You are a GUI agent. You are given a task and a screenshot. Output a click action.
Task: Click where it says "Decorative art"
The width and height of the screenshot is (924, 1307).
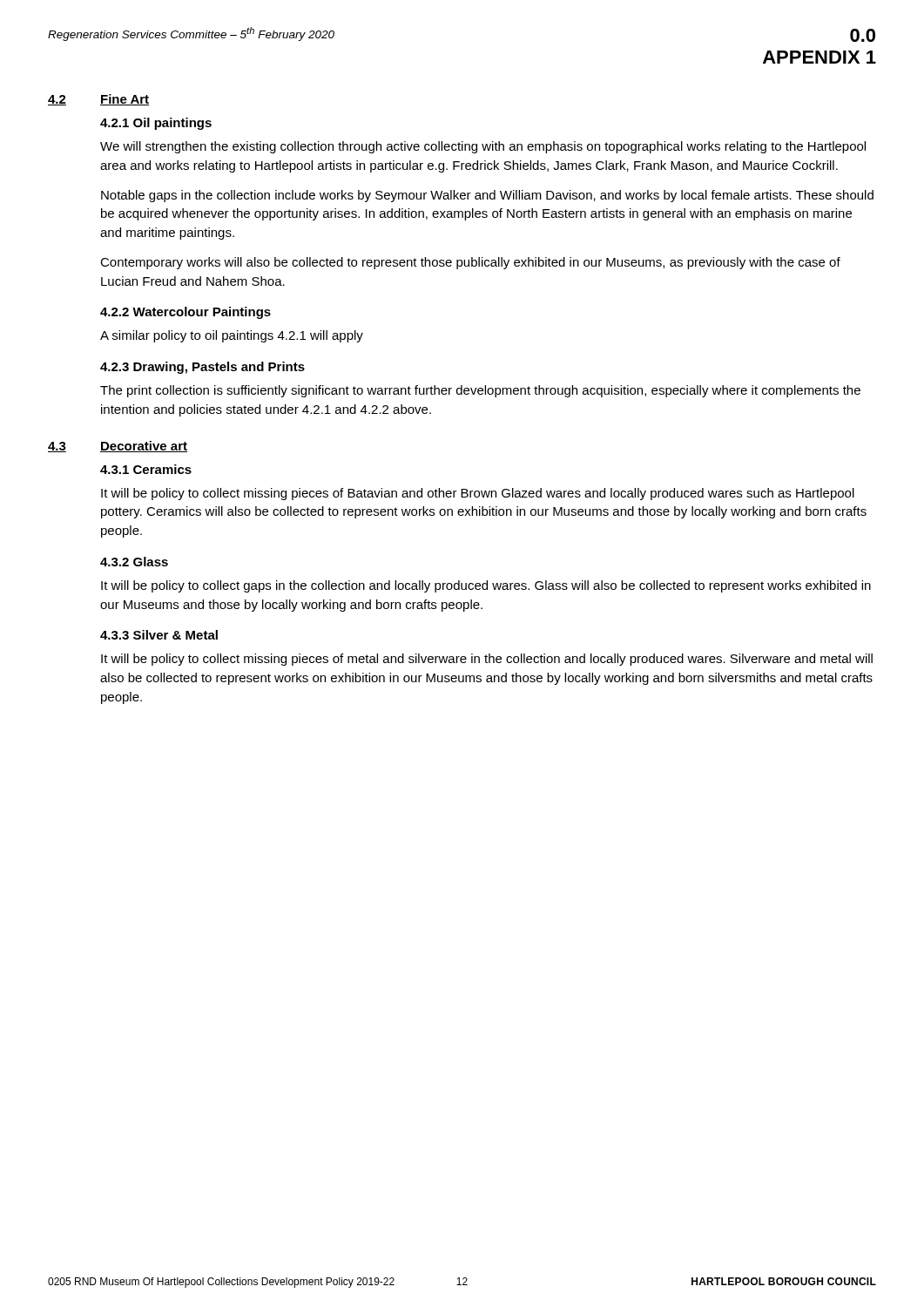[x=144, y=445]
